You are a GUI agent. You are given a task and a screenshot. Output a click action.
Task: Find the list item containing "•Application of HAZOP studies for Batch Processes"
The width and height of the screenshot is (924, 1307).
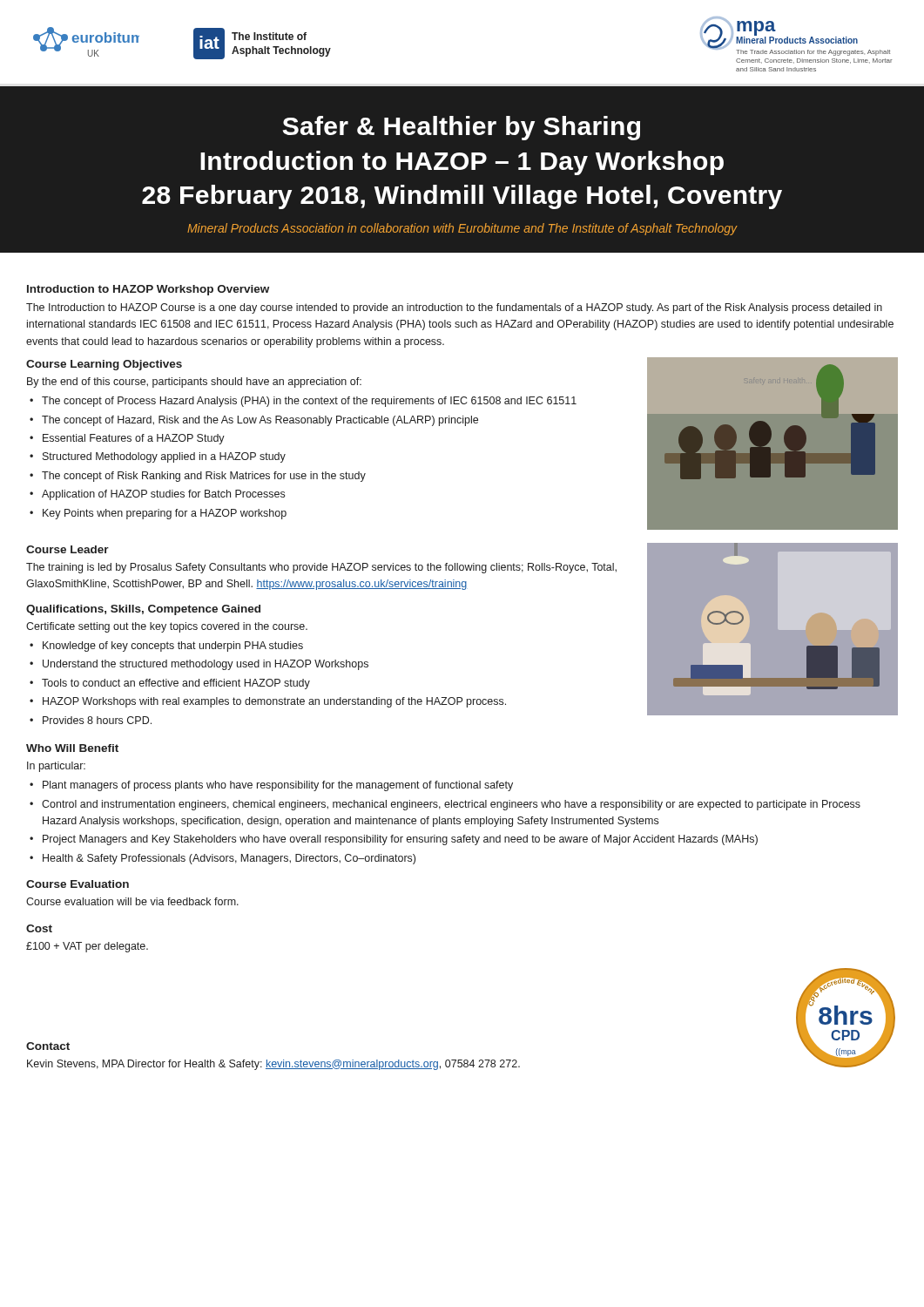point(157,495)
